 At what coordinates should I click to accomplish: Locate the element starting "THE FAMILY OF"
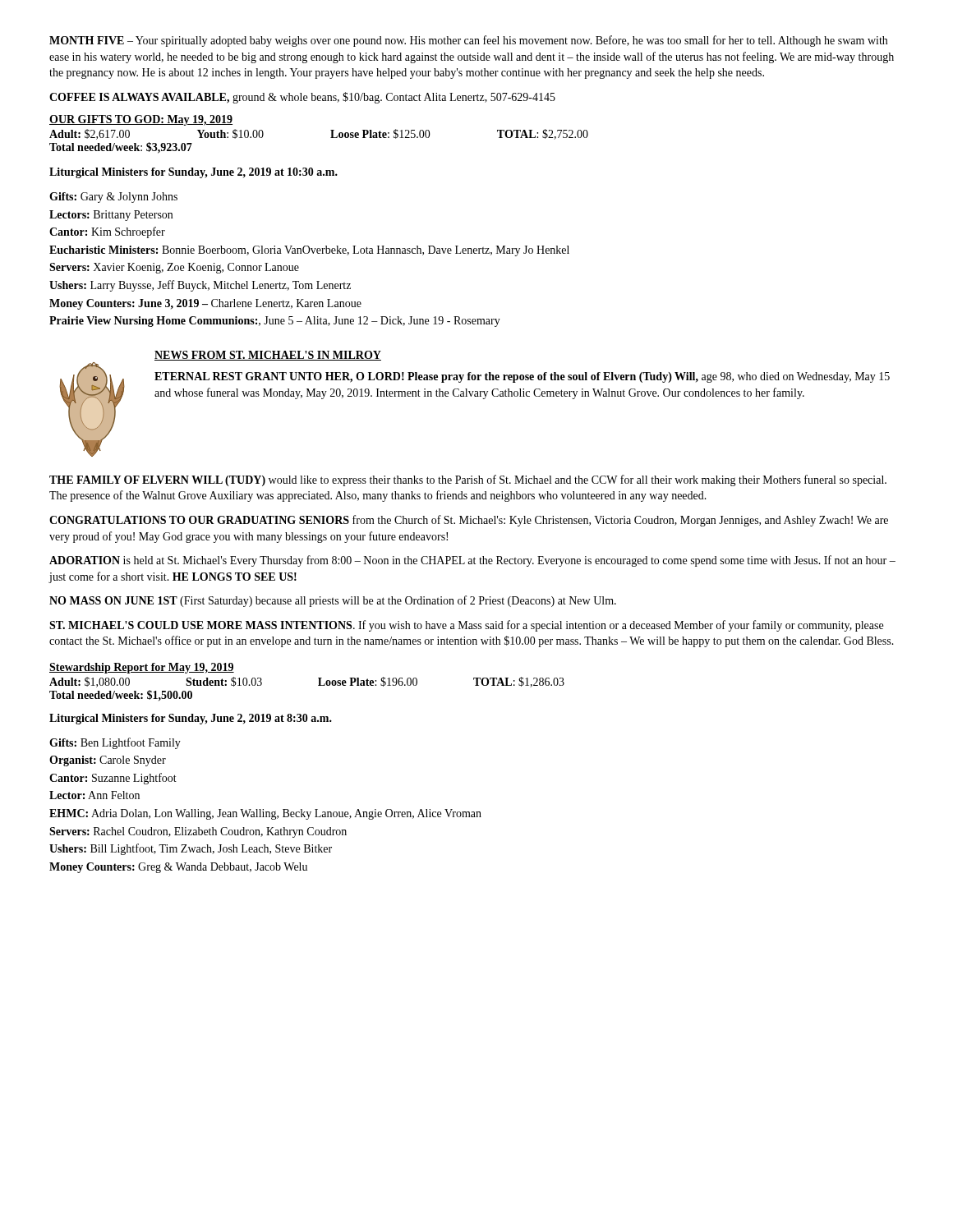click(468, 488)
